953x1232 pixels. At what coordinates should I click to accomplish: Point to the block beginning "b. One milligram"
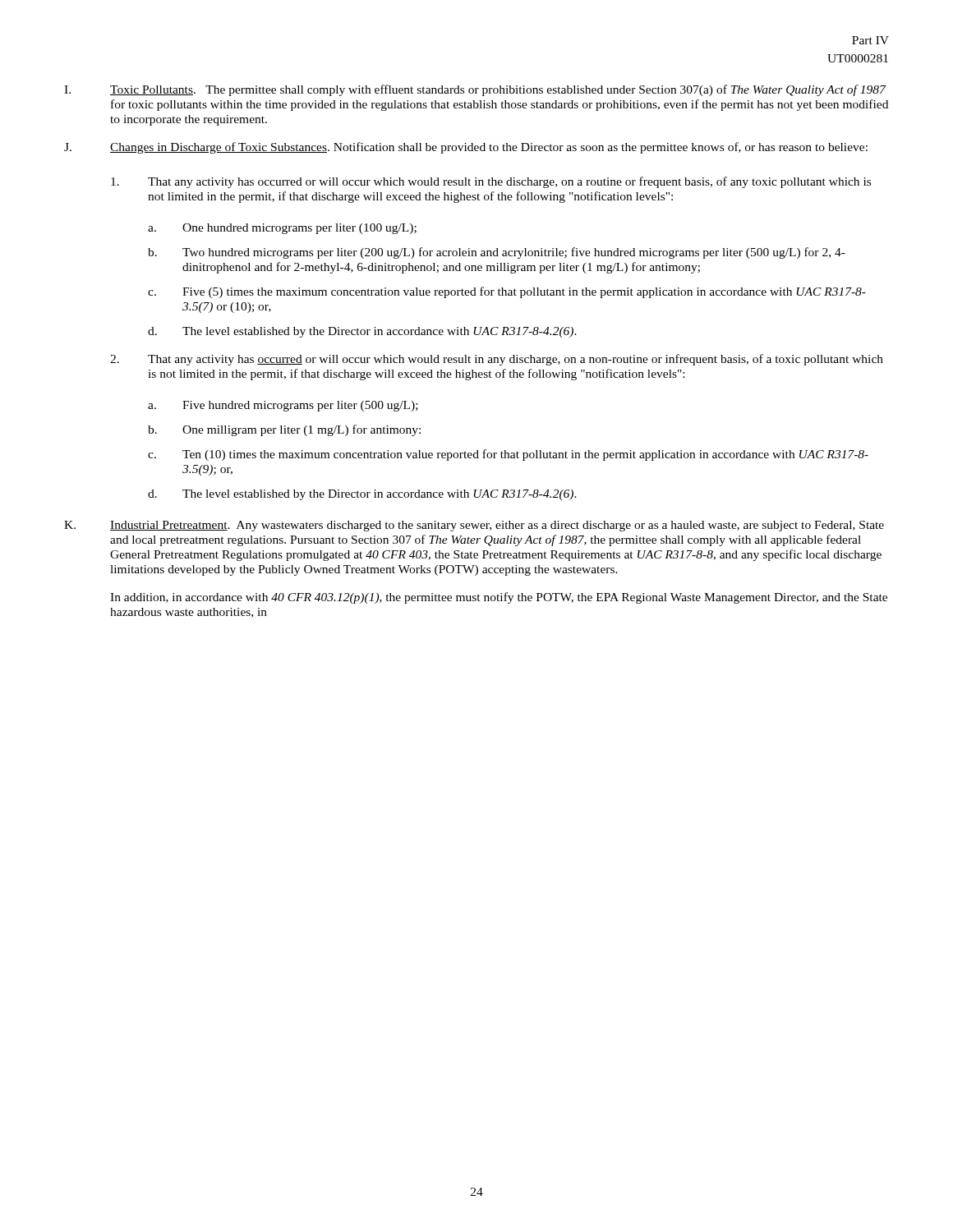click(284, 430)
